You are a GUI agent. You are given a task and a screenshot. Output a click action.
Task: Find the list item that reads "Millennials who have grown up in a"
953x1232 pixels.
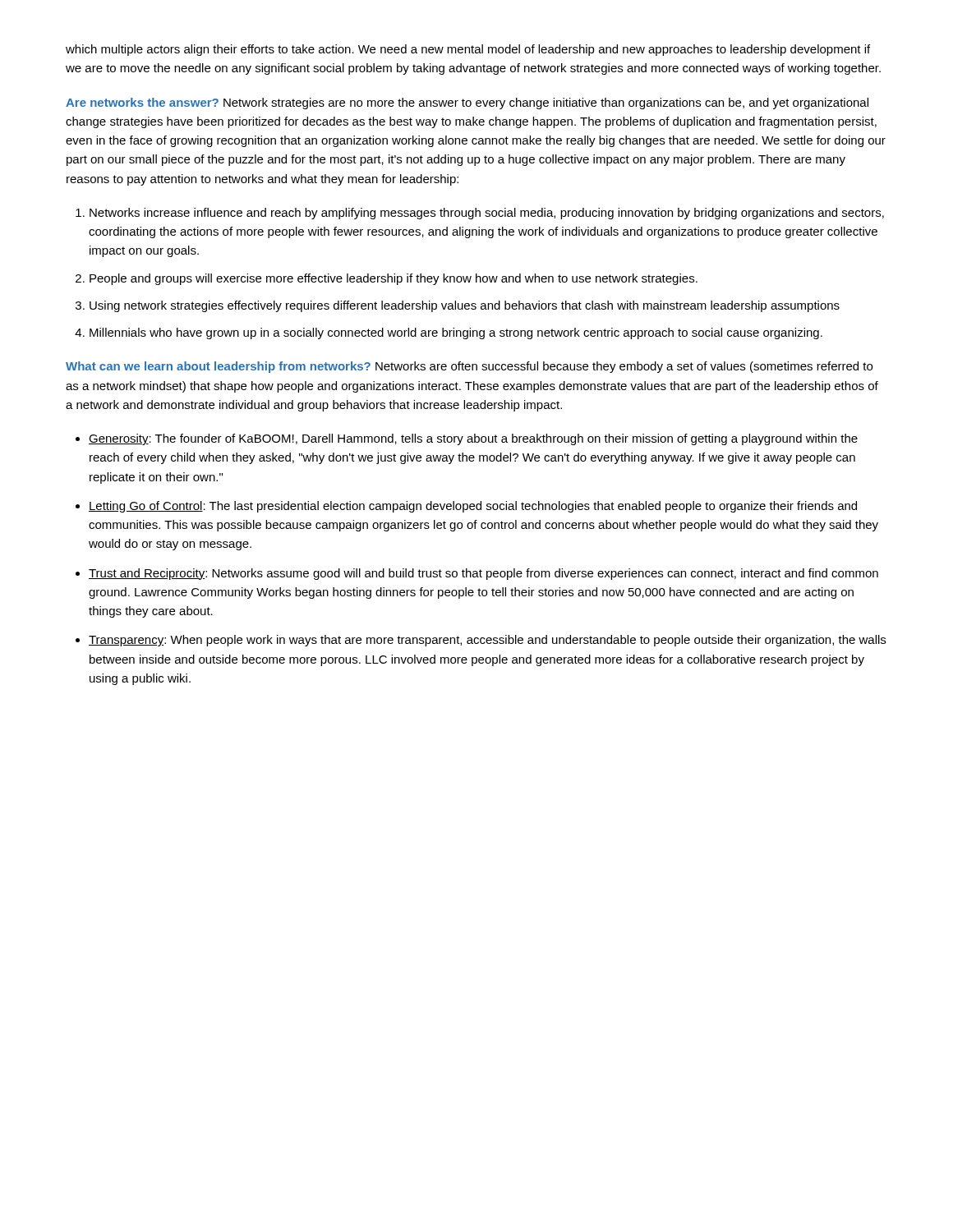[x=456, y=332]
